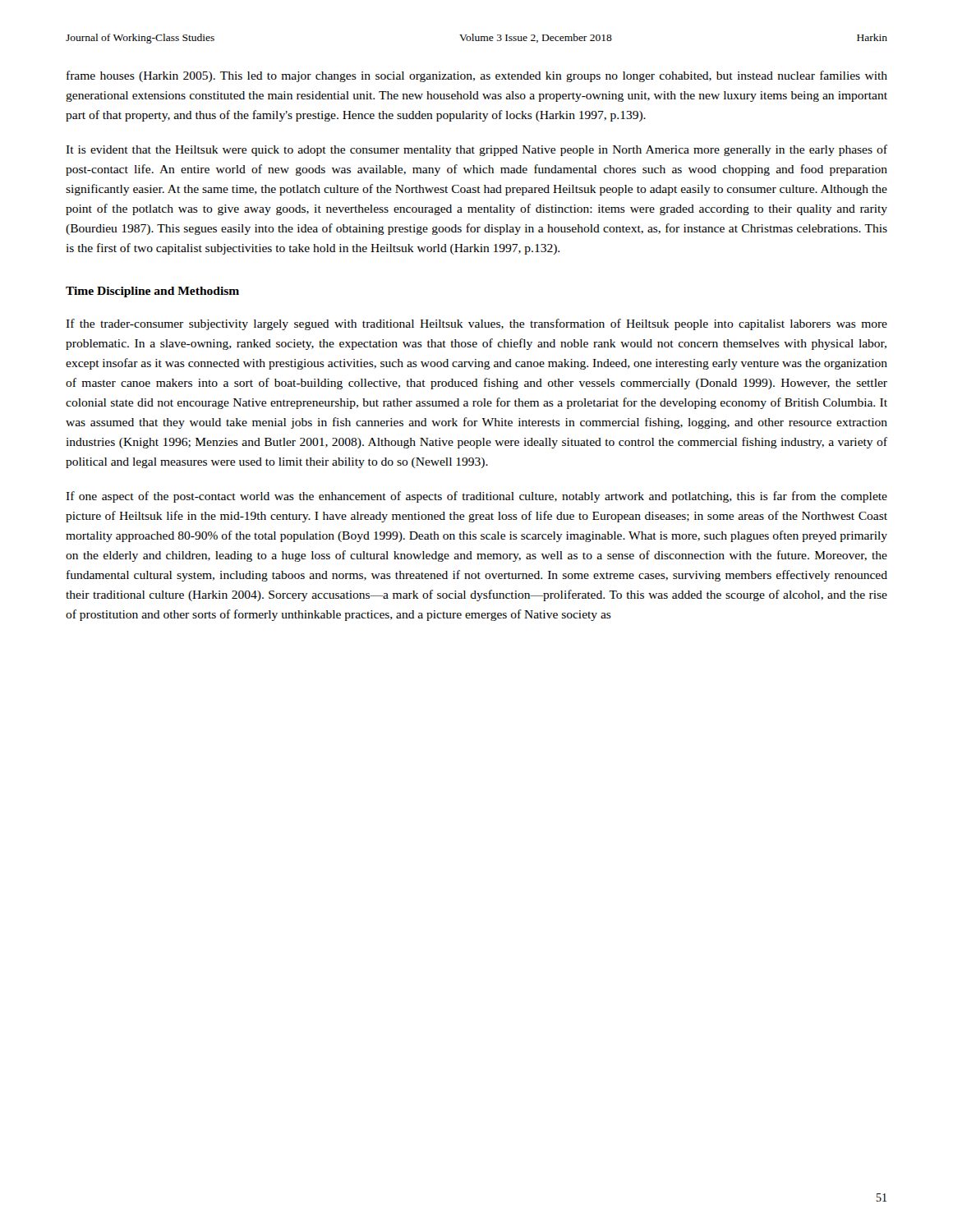Find the text starting "If the trader-consumer"
The height and width of the screenshot is (1232, 953).
pos(476,392)
